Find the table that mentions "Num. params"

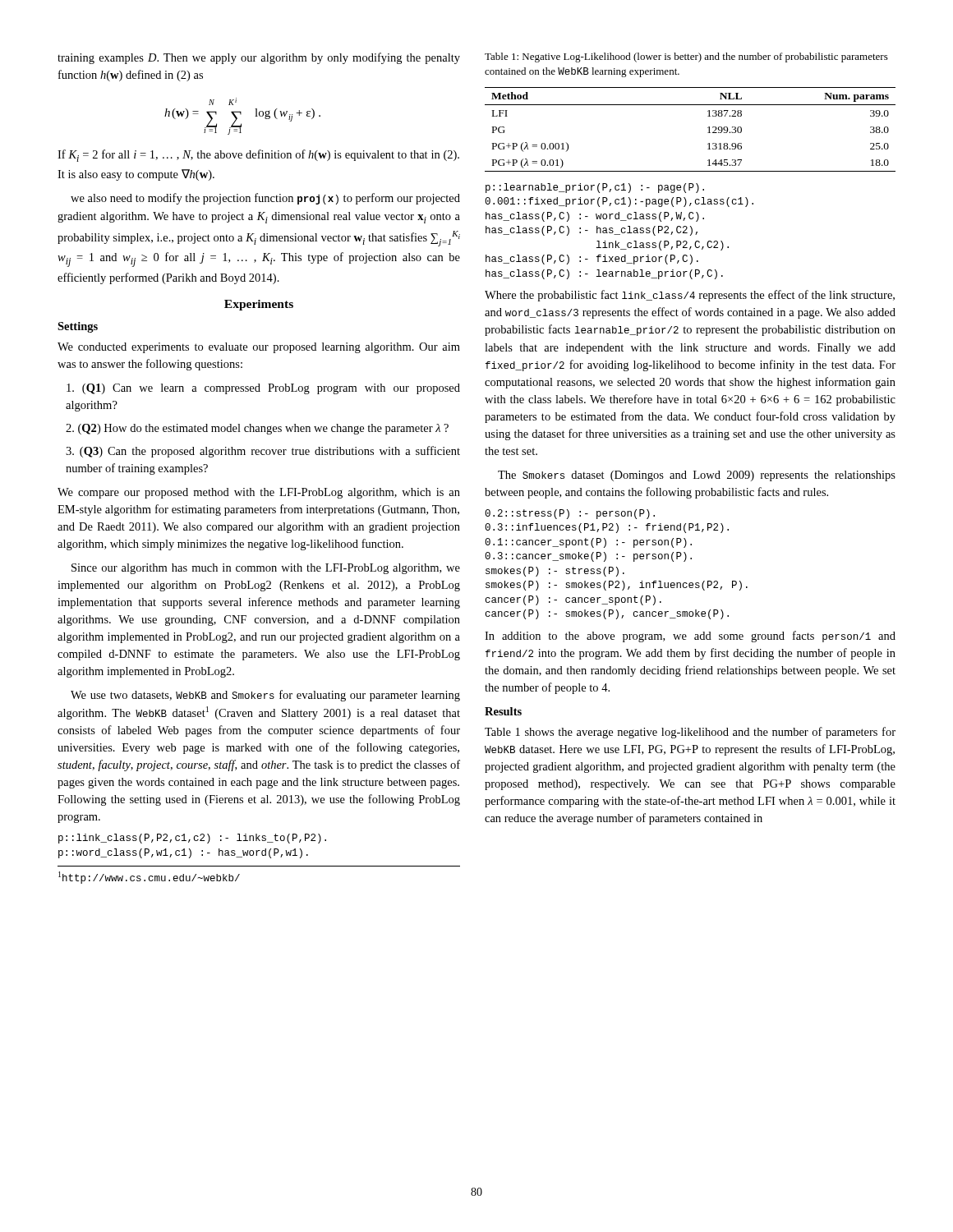690,129
